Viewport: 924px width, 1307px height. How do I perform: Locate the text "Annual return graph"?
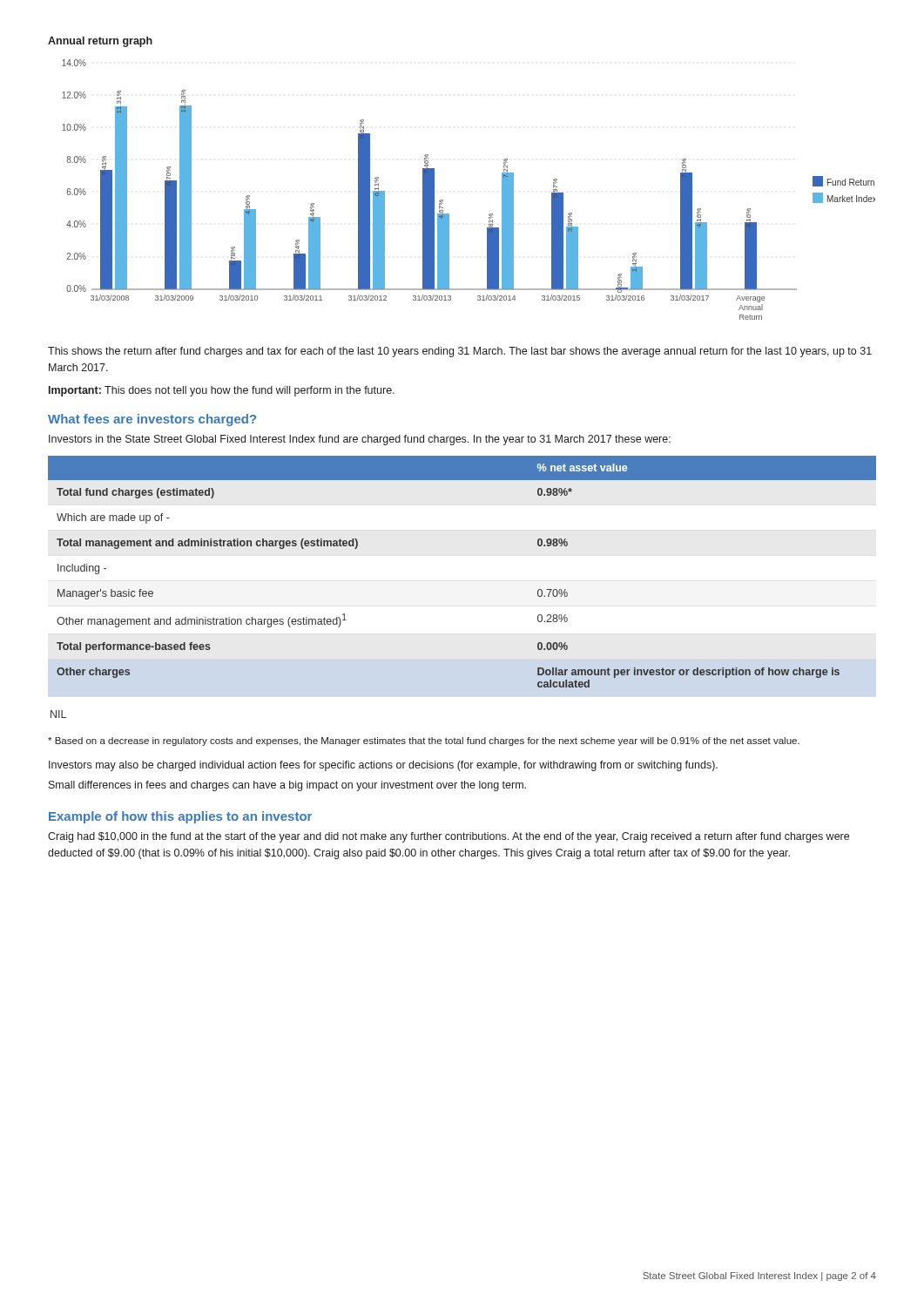(100, 41)
